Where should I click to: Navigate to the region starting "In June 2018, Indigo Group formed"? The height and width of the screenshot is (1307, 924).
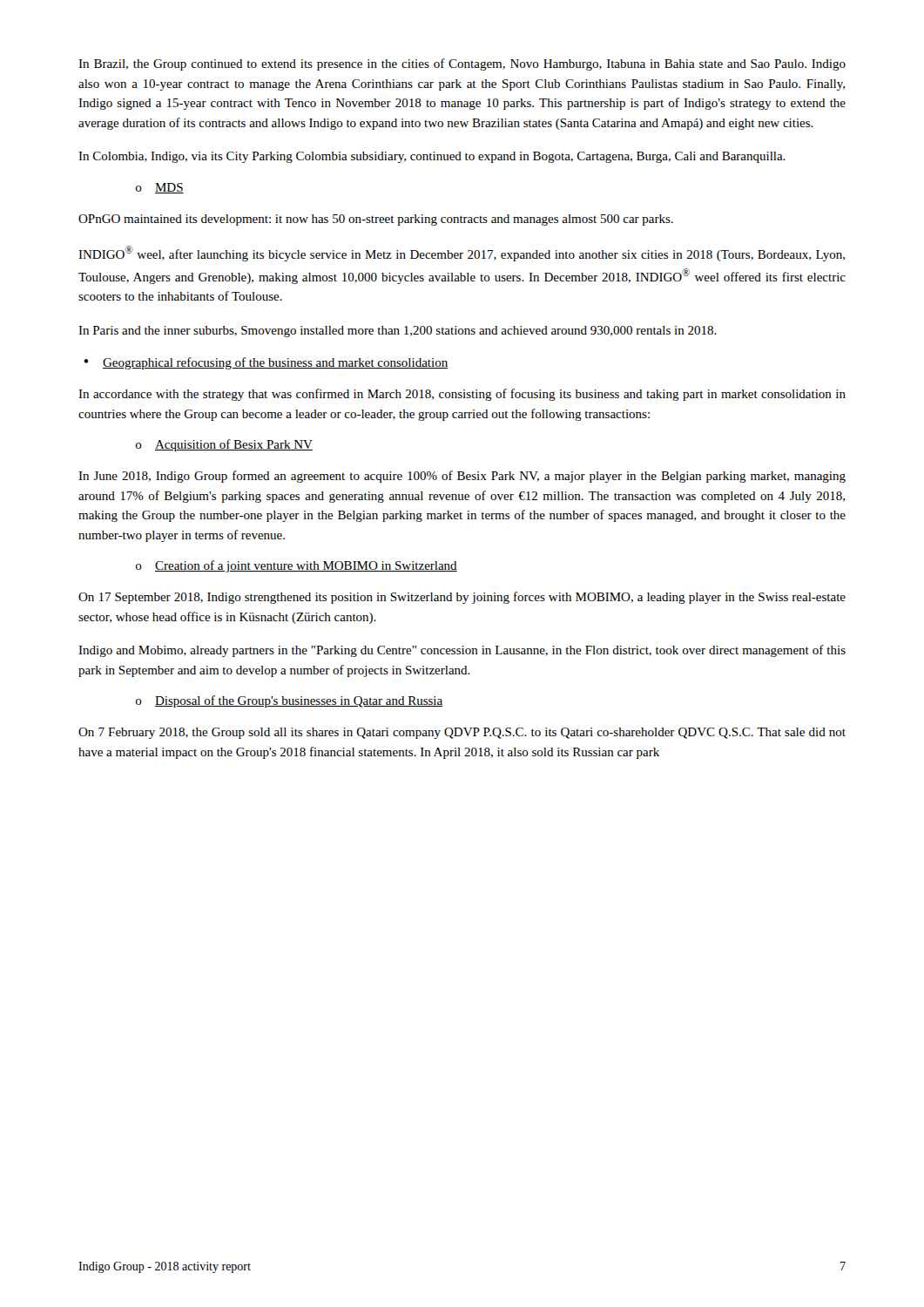point(462,505)
